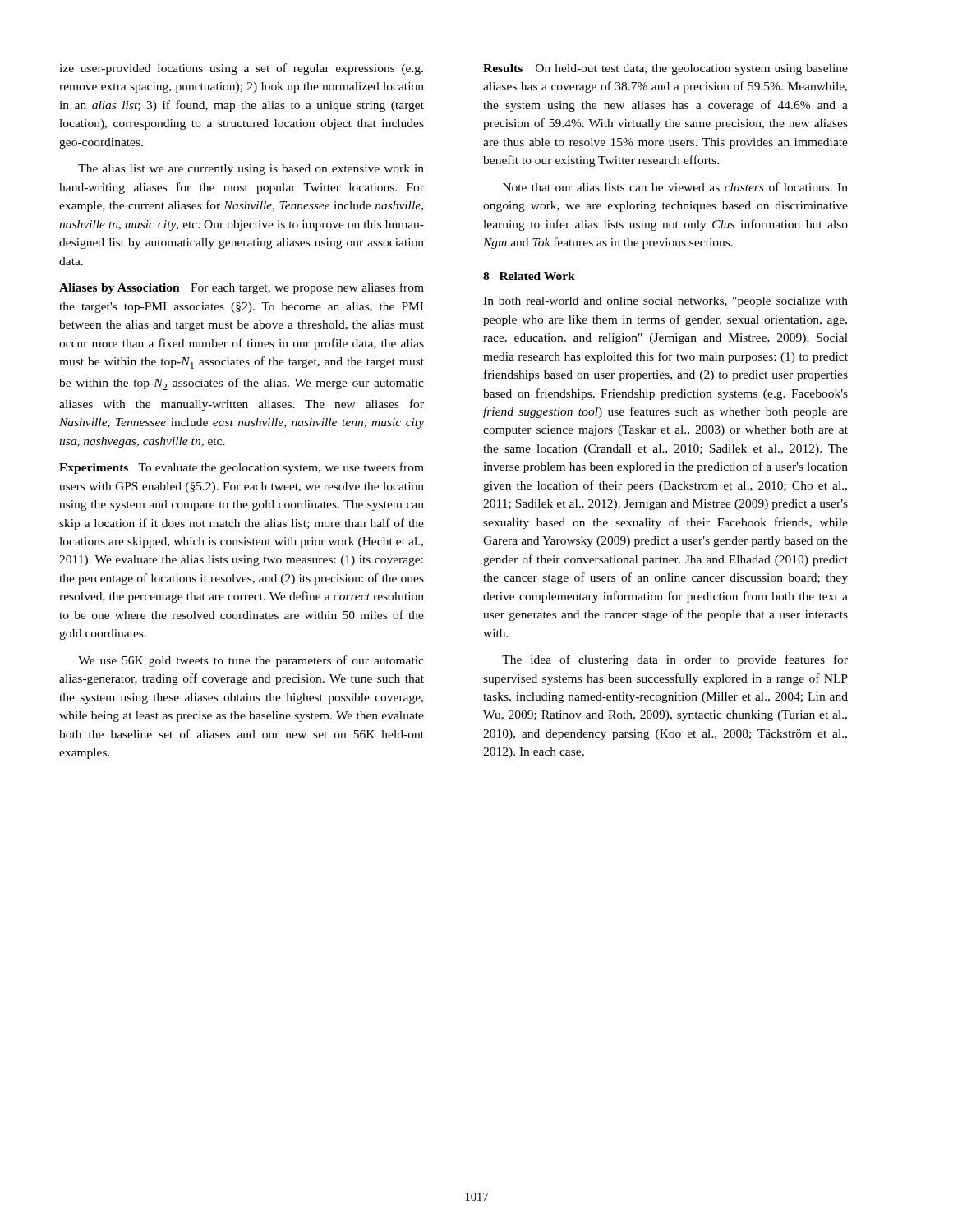Point to the block beginning "Aliases by Association For each target, we propose"
953x1232 pixels.
pos(242,364)
